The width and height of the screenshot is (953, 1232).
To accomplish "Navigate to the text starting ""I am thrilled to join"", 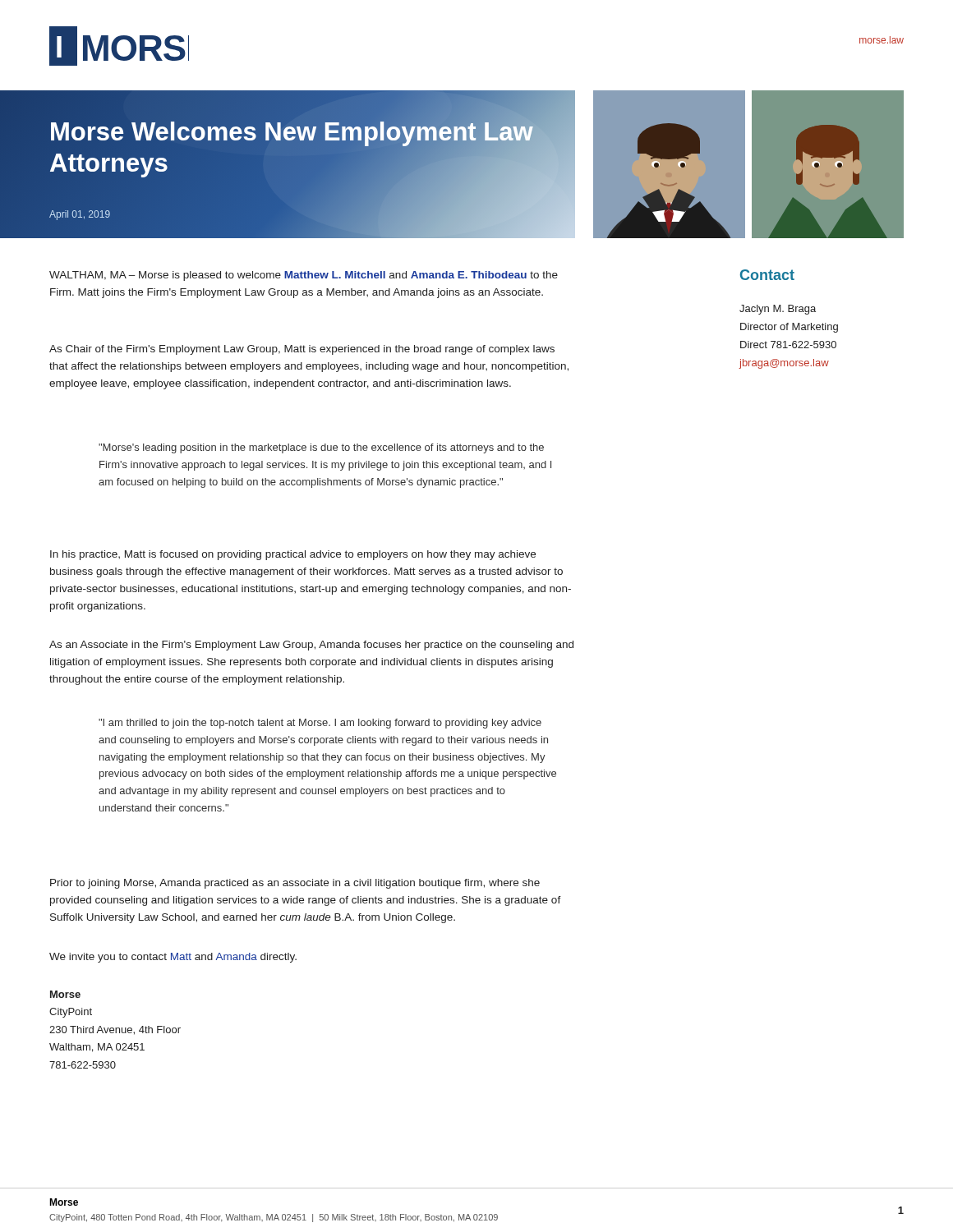I will pos(328,765).
